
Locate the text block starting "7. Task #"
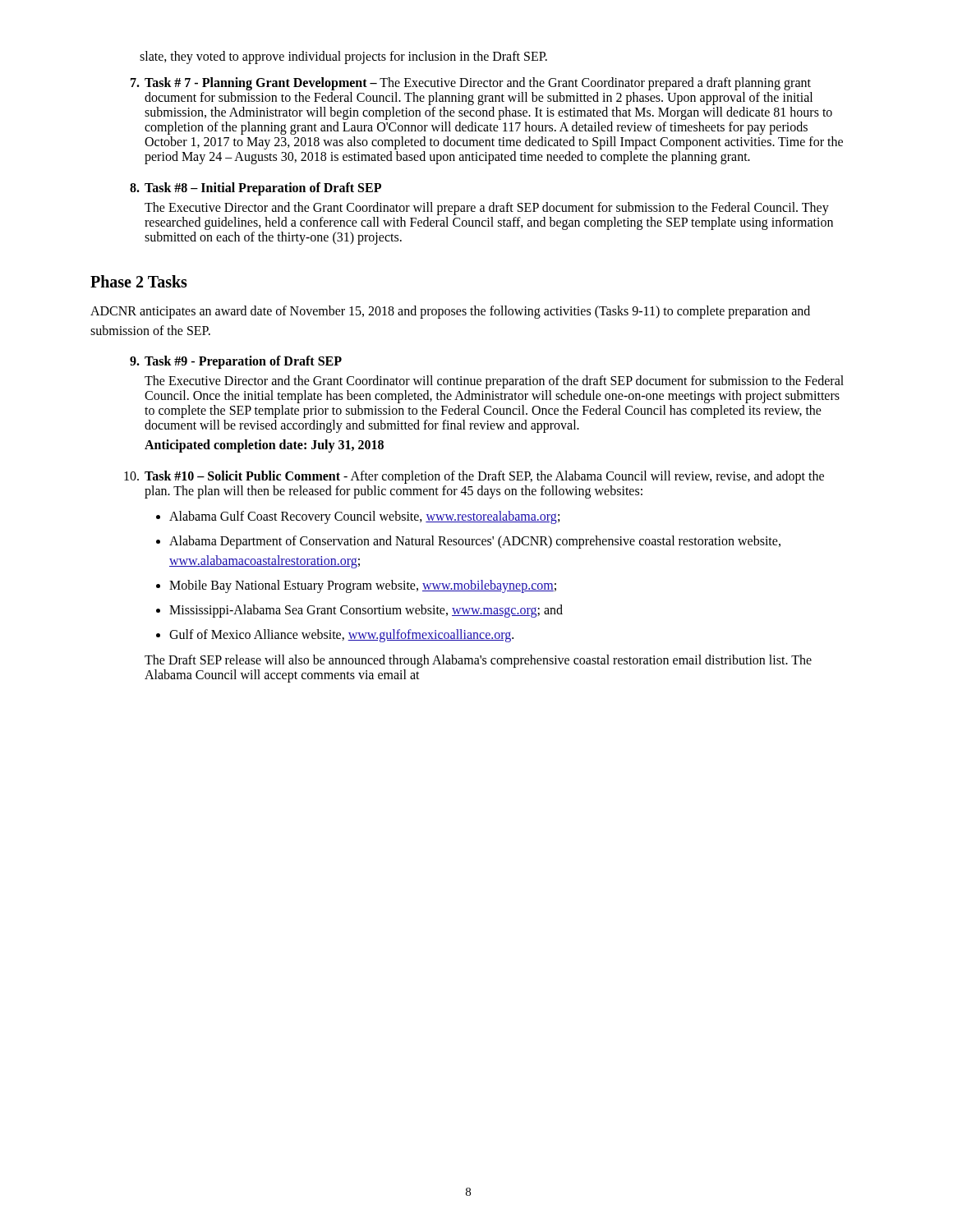click(468, 122)
